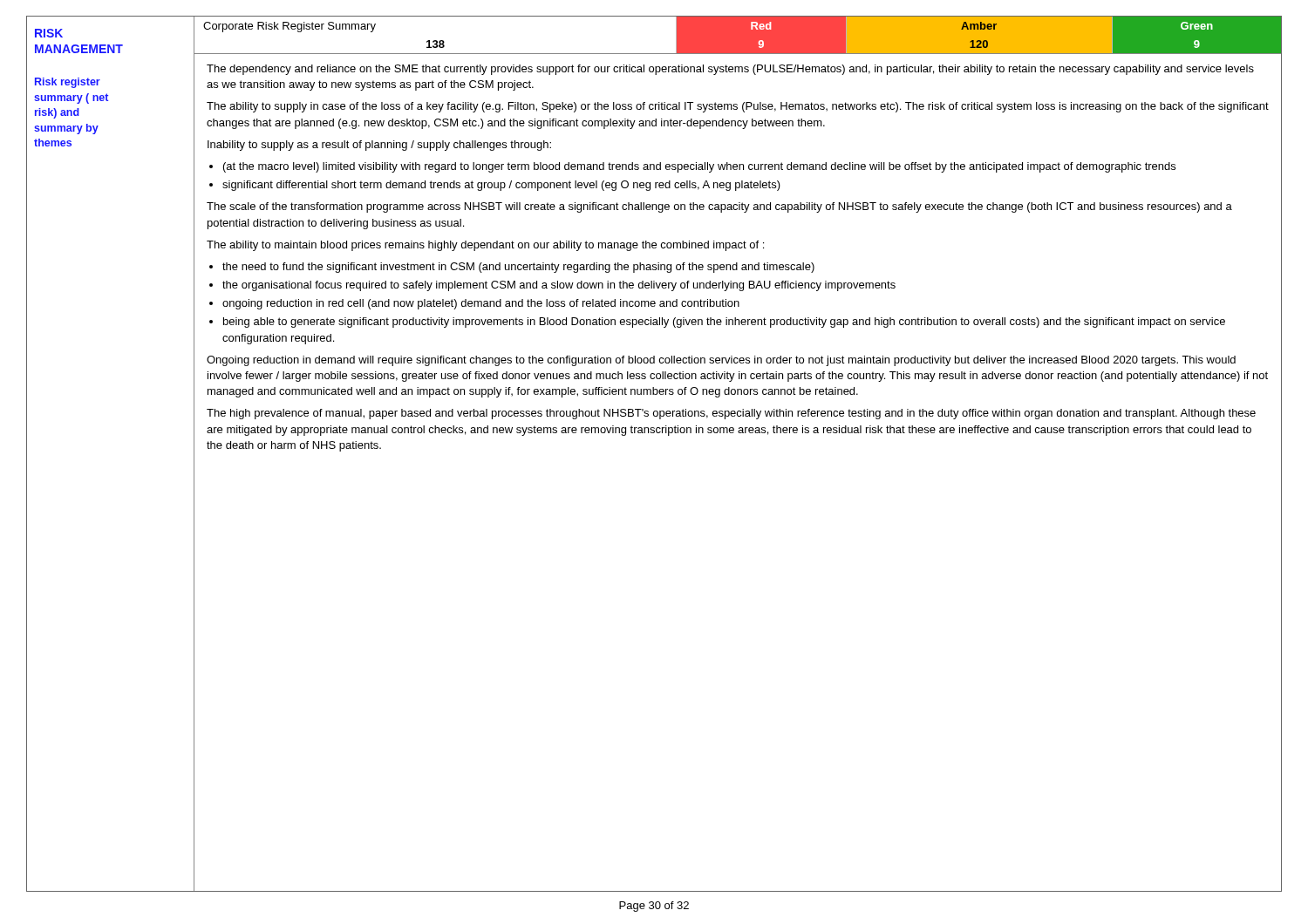Click on the section header with the text "RISKMANAGEMENT Risk registersummary ("
The image size is (1308, 924).
click(110, 88)
